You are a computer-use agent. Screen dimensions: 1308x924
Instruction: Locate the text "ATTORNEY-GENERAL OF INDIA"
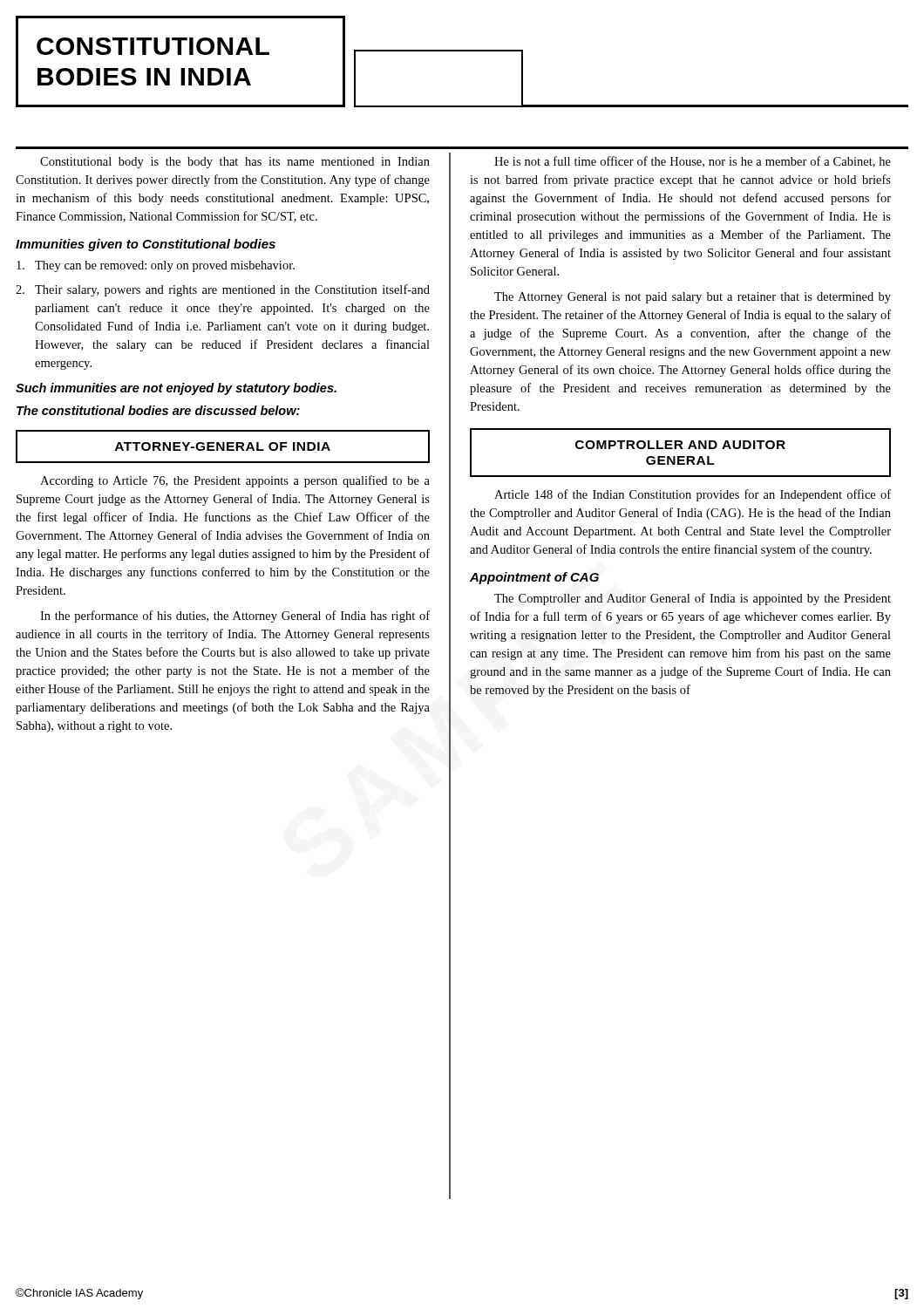(x=223, y=447)
